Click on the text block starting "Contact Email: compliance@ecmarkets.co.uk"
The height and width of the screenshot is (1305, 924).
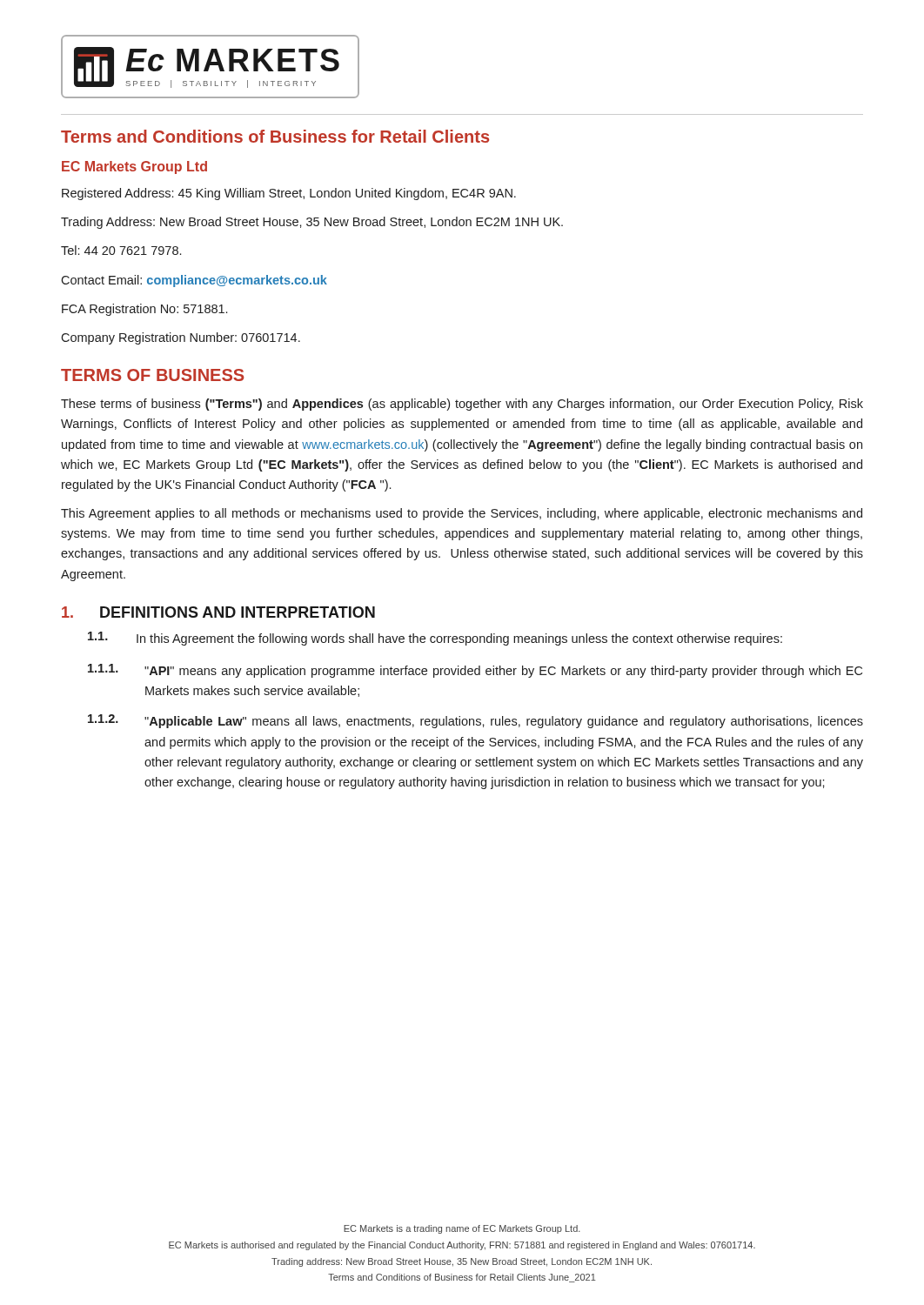(x=194, y=280)
